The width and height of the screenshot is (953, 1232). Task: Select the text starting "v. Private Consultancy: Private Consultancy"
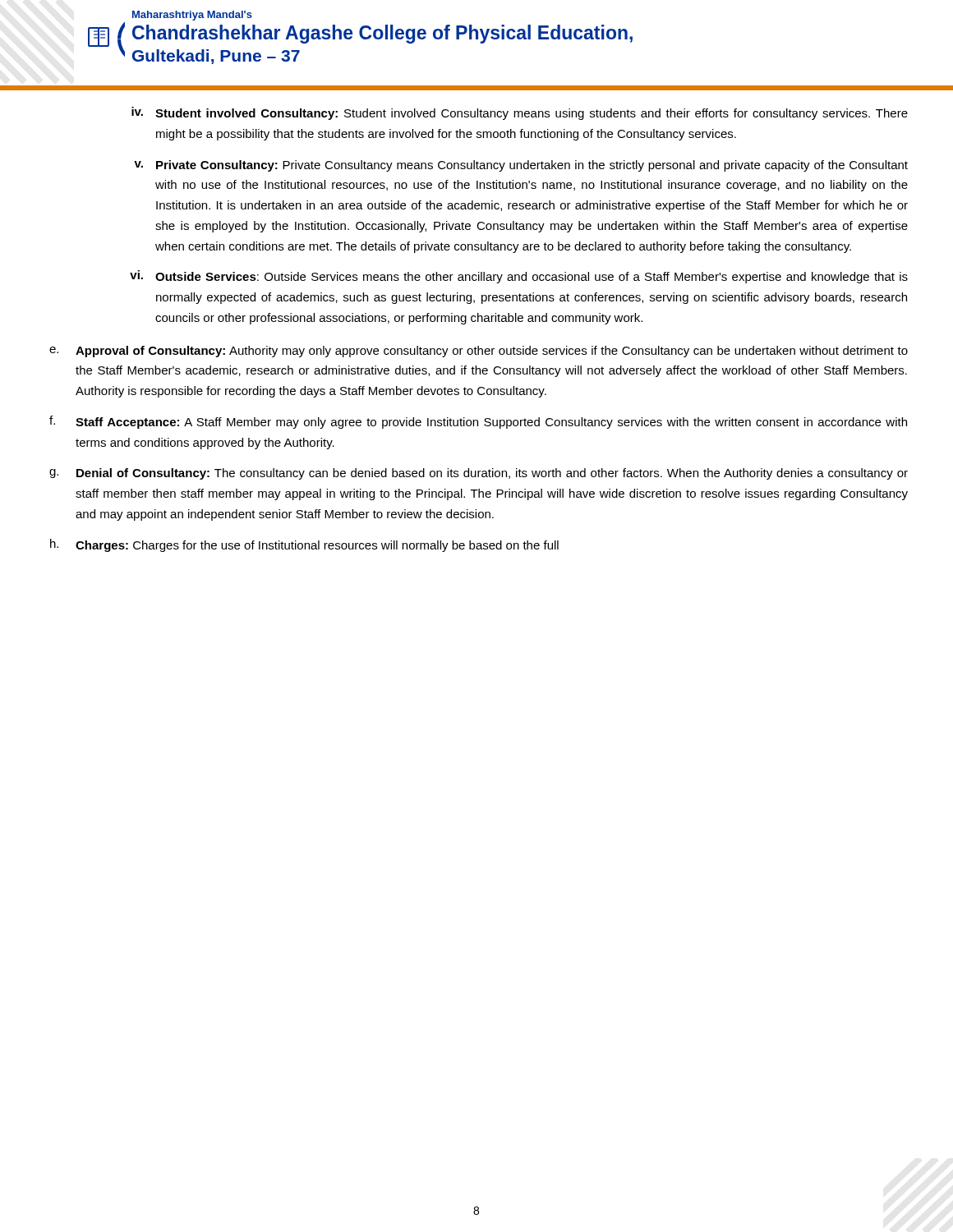pyautogui.click(x=503, y=206)
